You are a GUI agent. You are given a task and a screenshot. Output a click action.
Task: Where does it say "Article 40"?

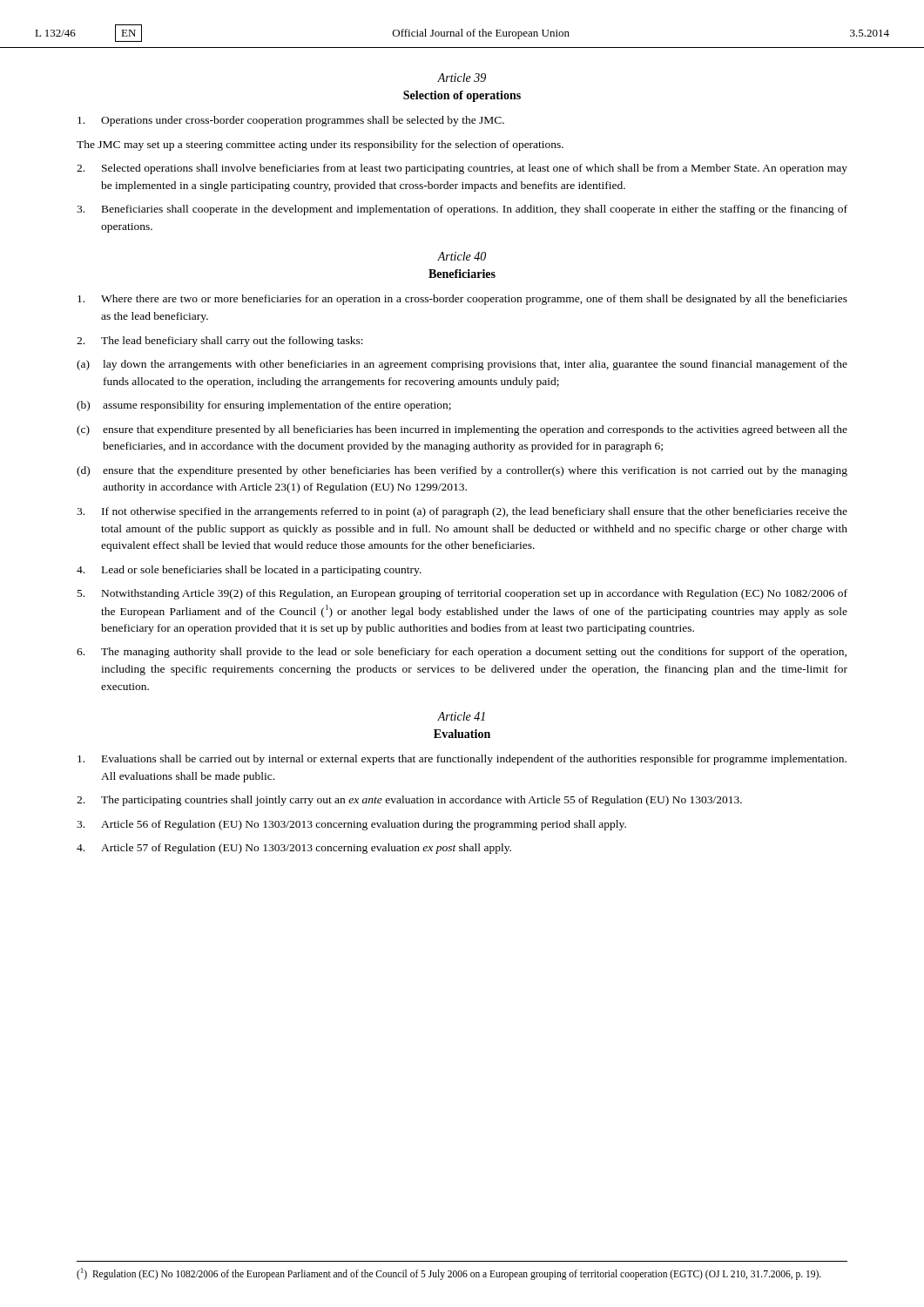tap(462, 257)
